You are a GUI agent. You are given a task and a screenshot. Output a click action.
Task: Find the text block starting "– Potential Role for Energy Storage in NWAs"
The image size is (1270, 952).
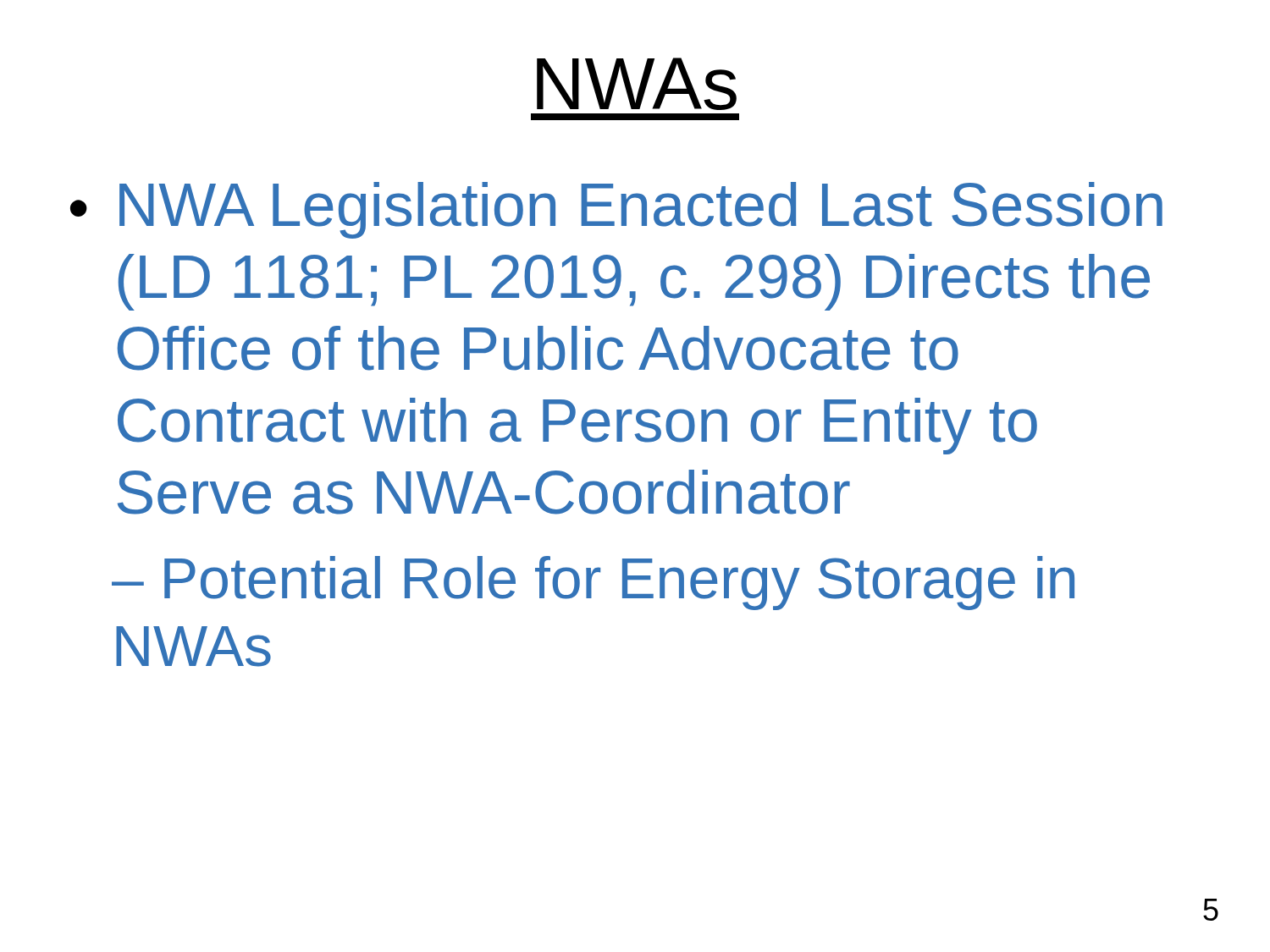point(595,612)
